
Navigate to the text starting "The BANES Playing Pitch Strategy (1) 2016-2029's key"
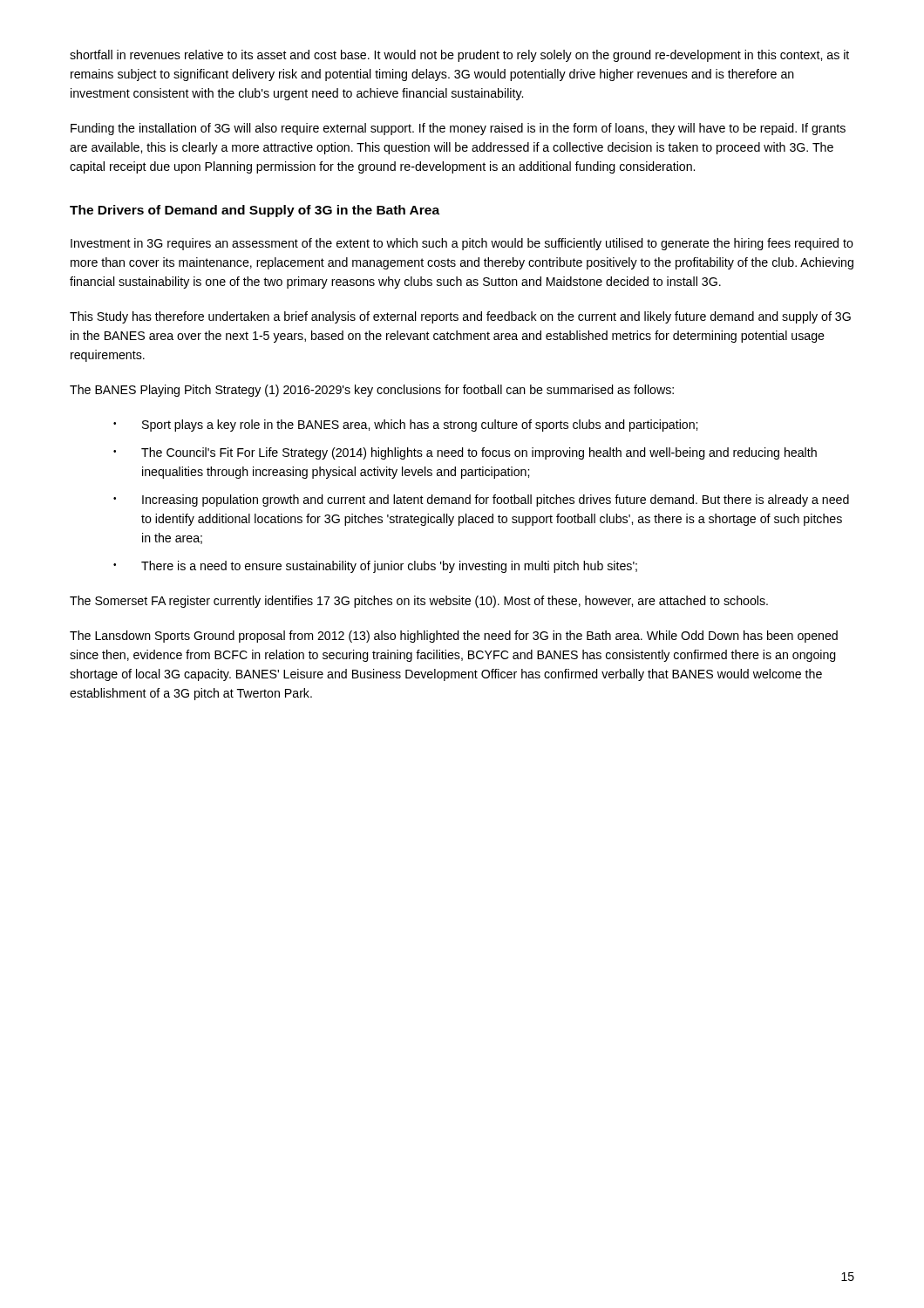coord(372,390)
